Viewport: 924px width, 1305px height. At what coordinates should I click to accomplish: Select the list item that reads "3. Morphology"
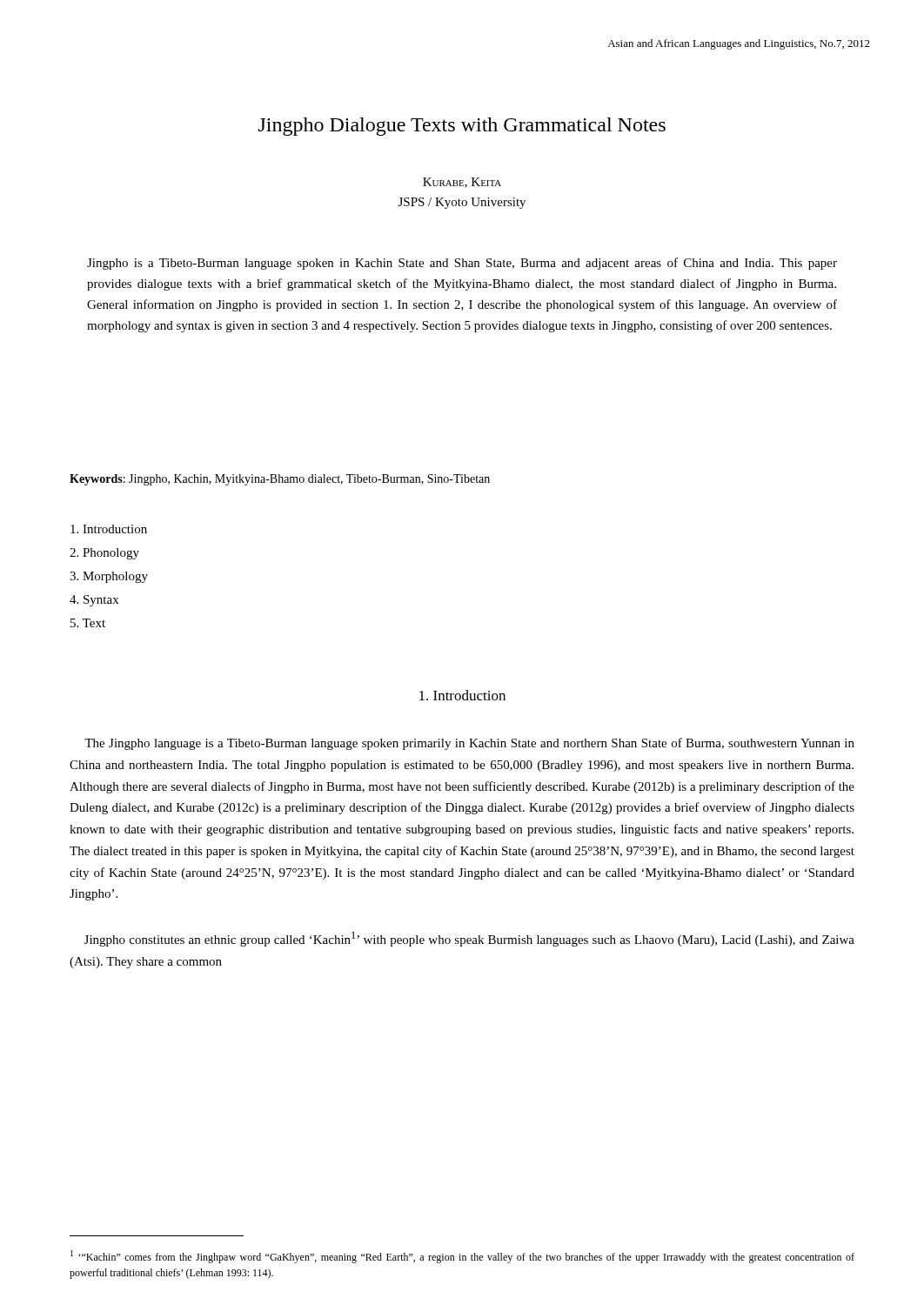click(109, 576)
